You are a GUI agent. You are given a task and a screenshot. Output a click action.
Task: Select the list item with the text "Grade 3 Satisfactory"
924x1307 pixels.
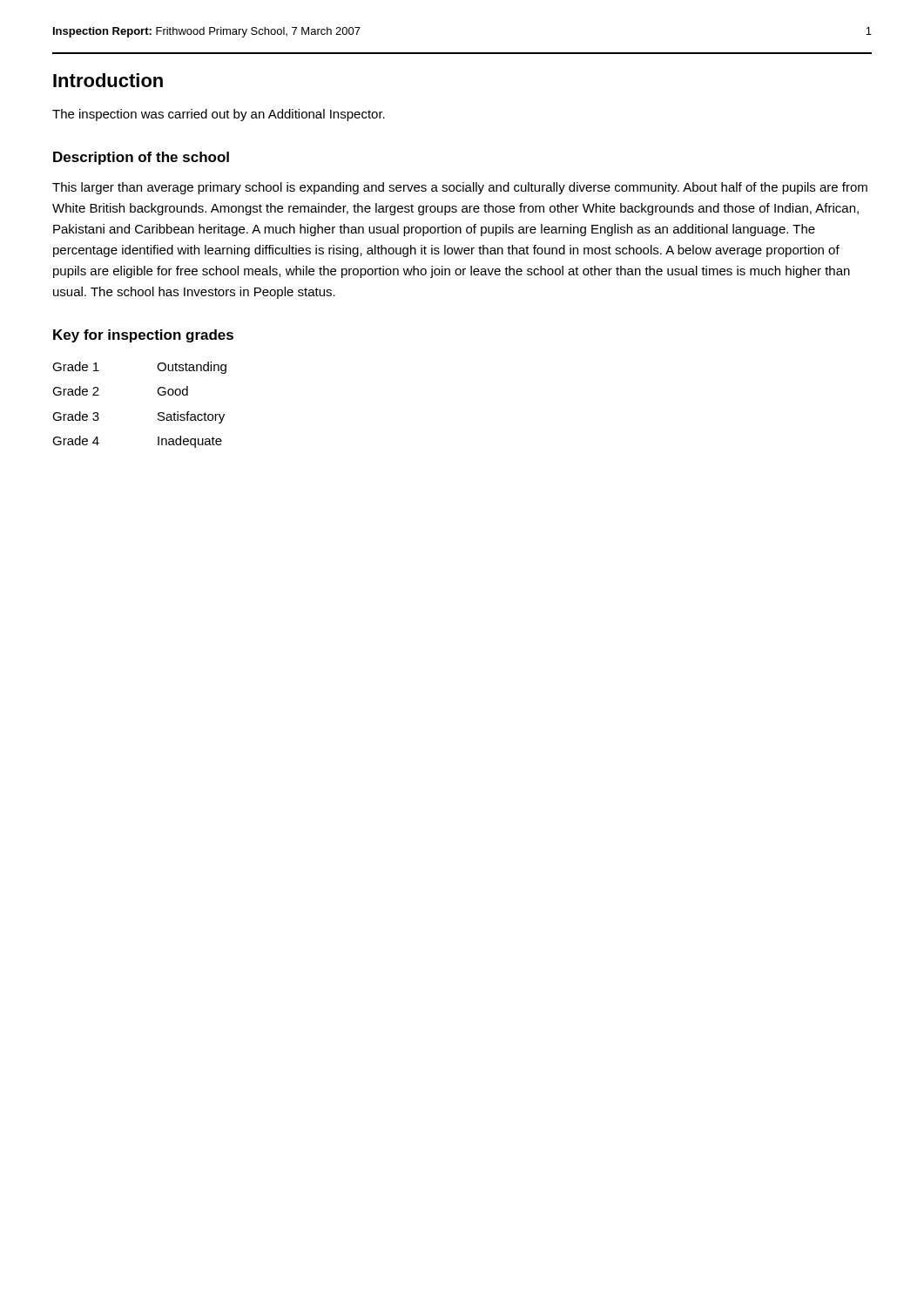click(x=72, y=417)
